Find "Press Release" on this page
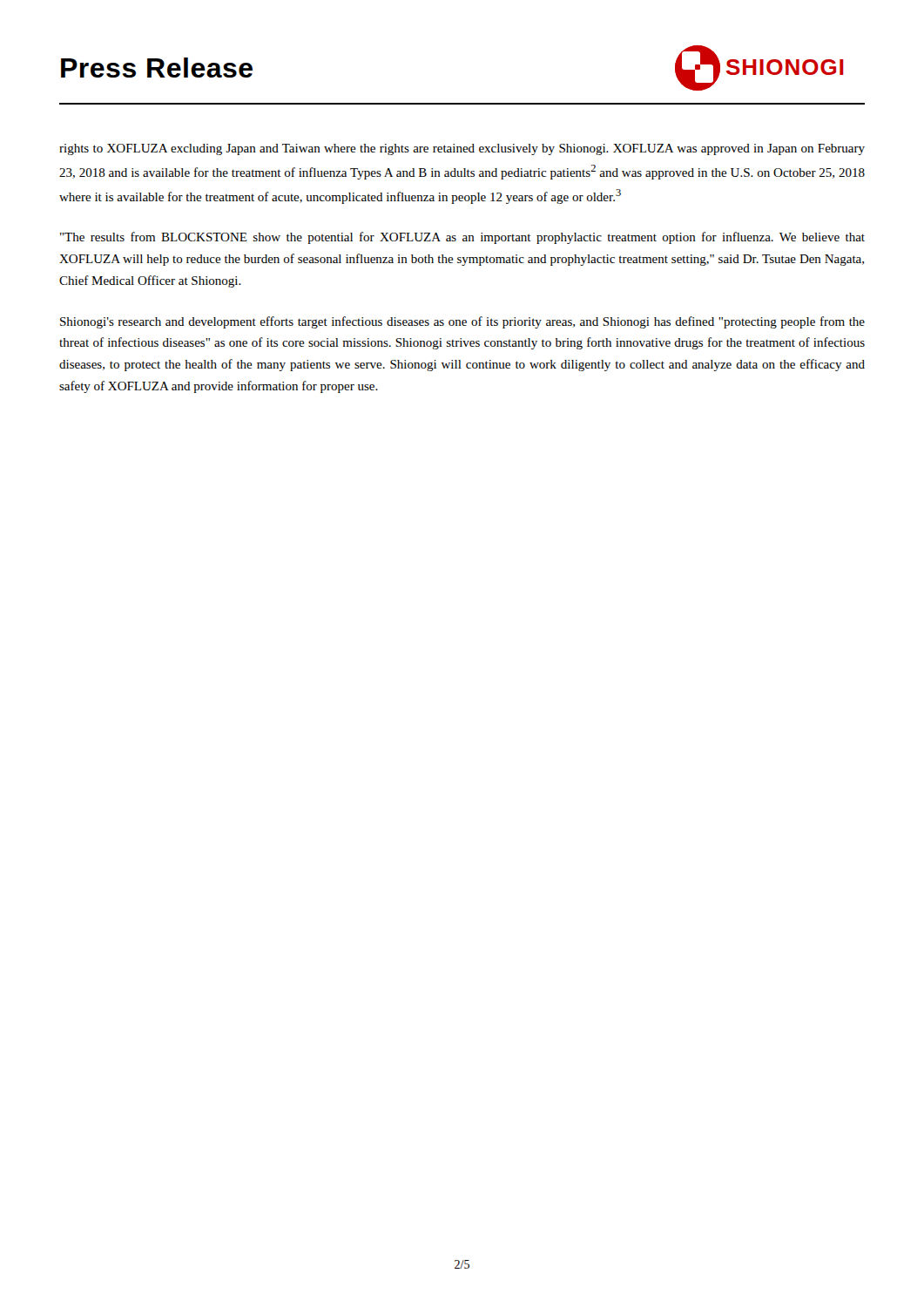 click(x=157, y=68)
